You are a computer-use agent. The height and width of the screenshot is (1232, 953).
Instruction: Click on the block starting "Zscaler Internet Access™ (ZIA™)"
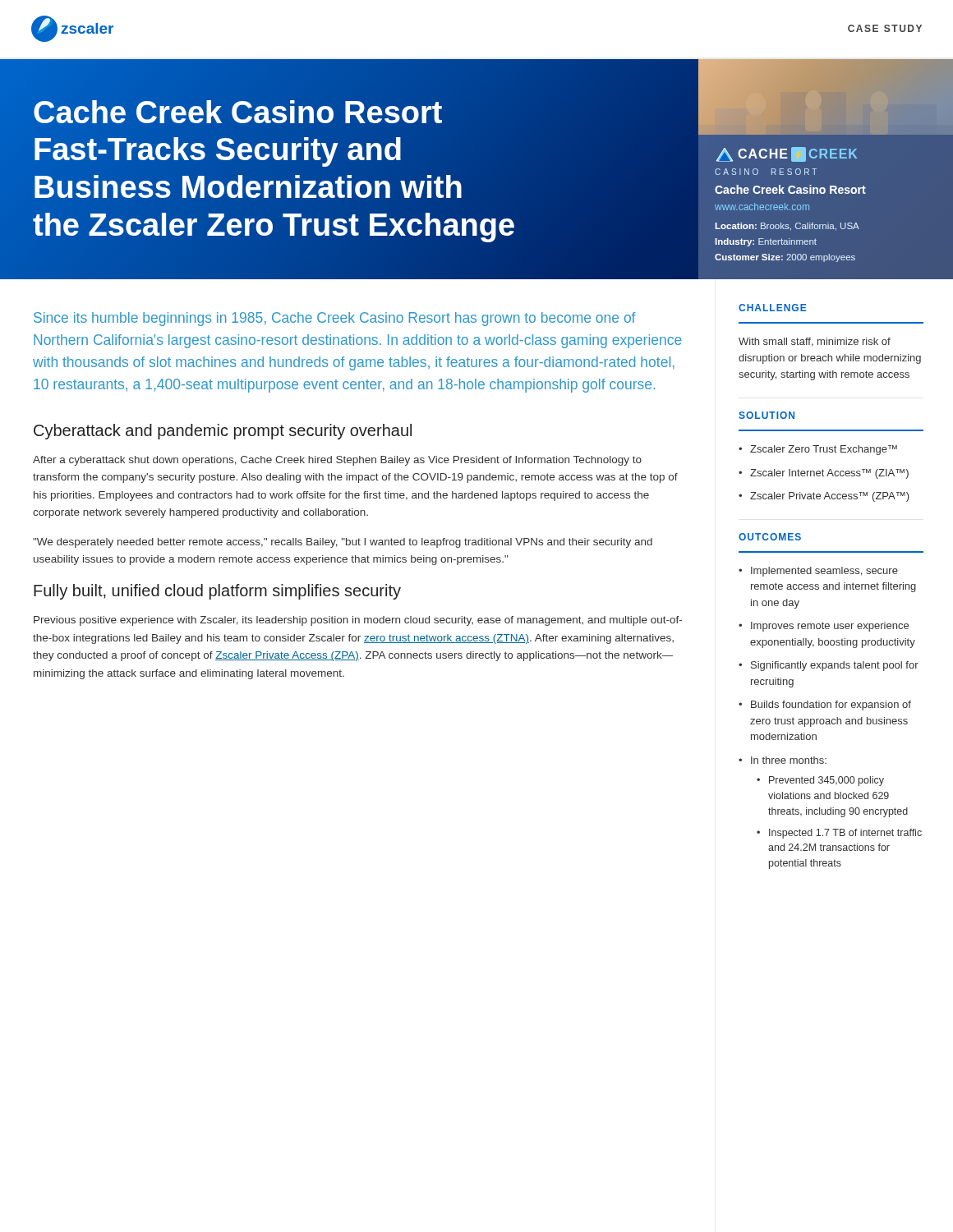pyautogui.click(x=830, y=473)
